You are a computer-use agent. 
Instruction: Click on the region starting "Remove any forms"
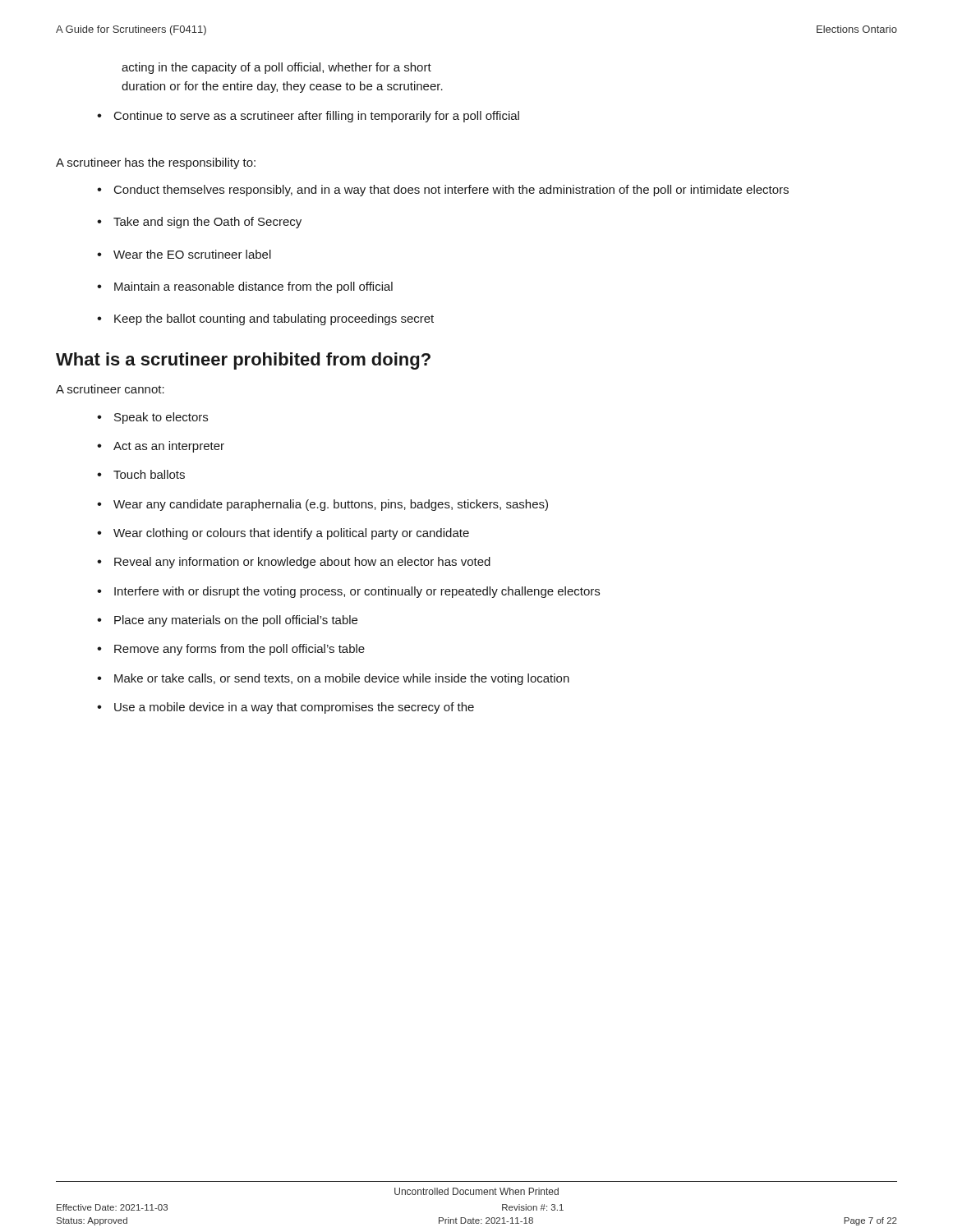(239, 649)
